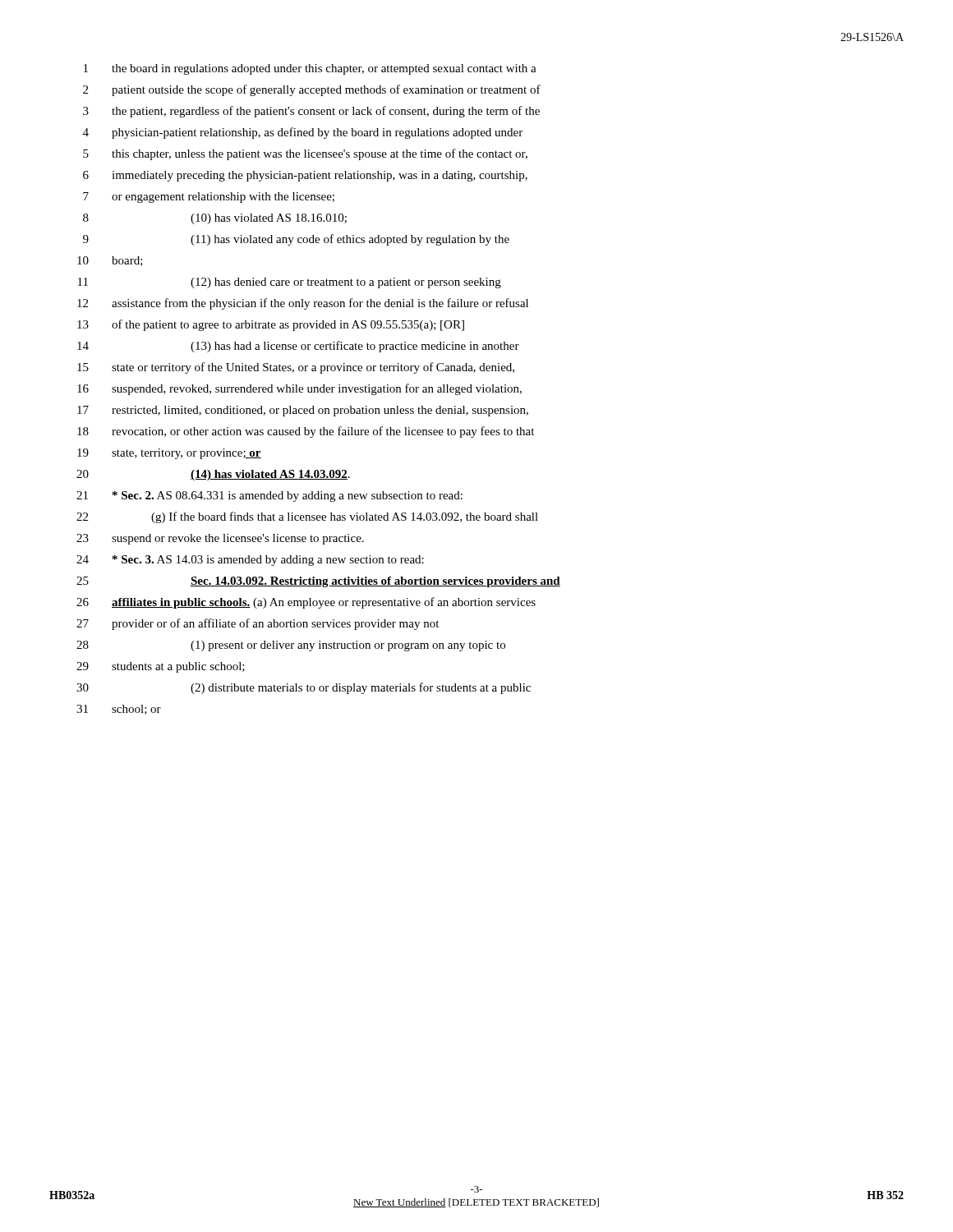Locate the text starting "19 state, territory, or province; or"
Screen dimensions: 1232x953
(169, 454)
